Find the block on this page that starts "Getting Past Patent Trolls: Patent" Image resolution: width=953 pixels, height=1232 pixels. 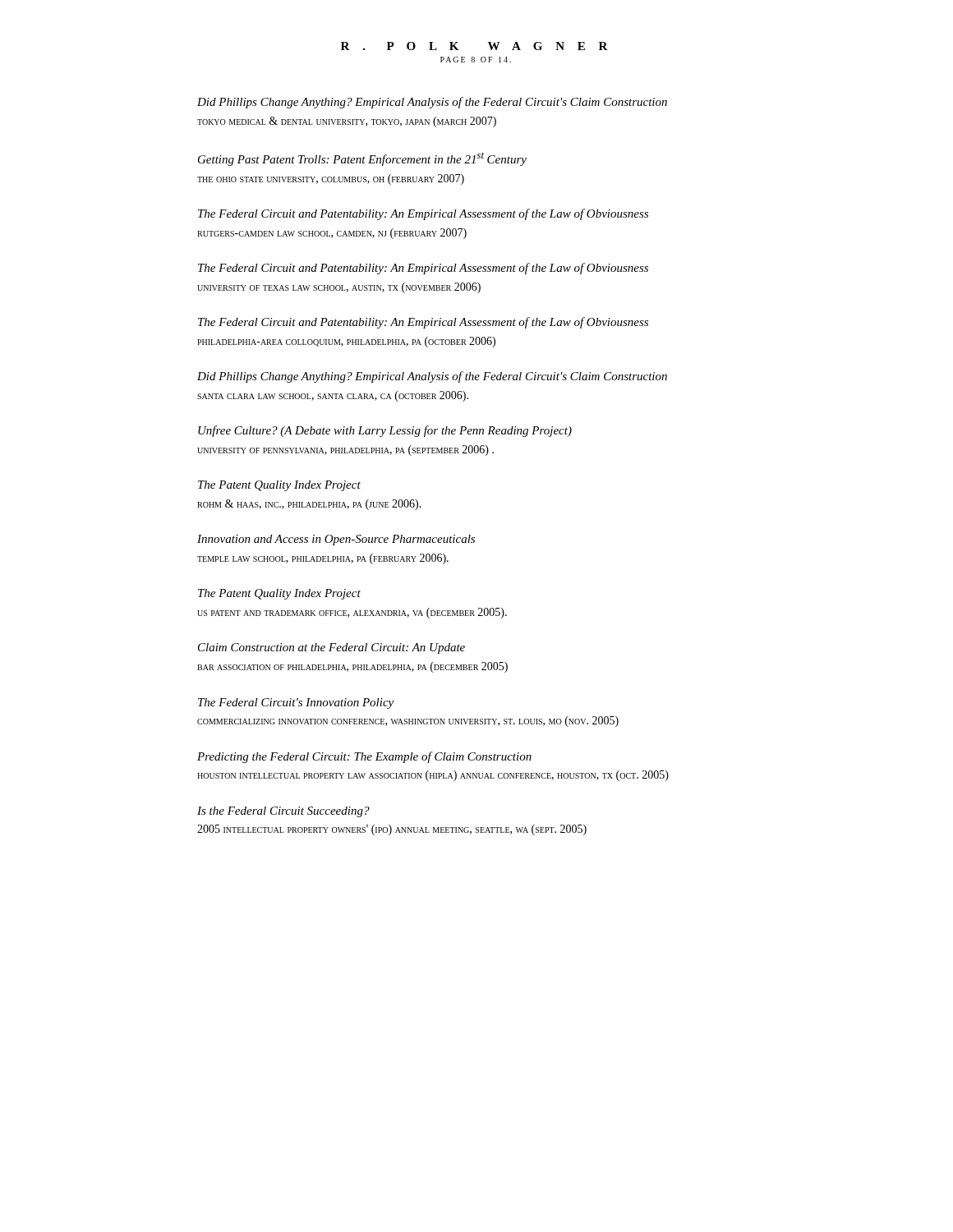pyautogui.click(x=476, y=168)
